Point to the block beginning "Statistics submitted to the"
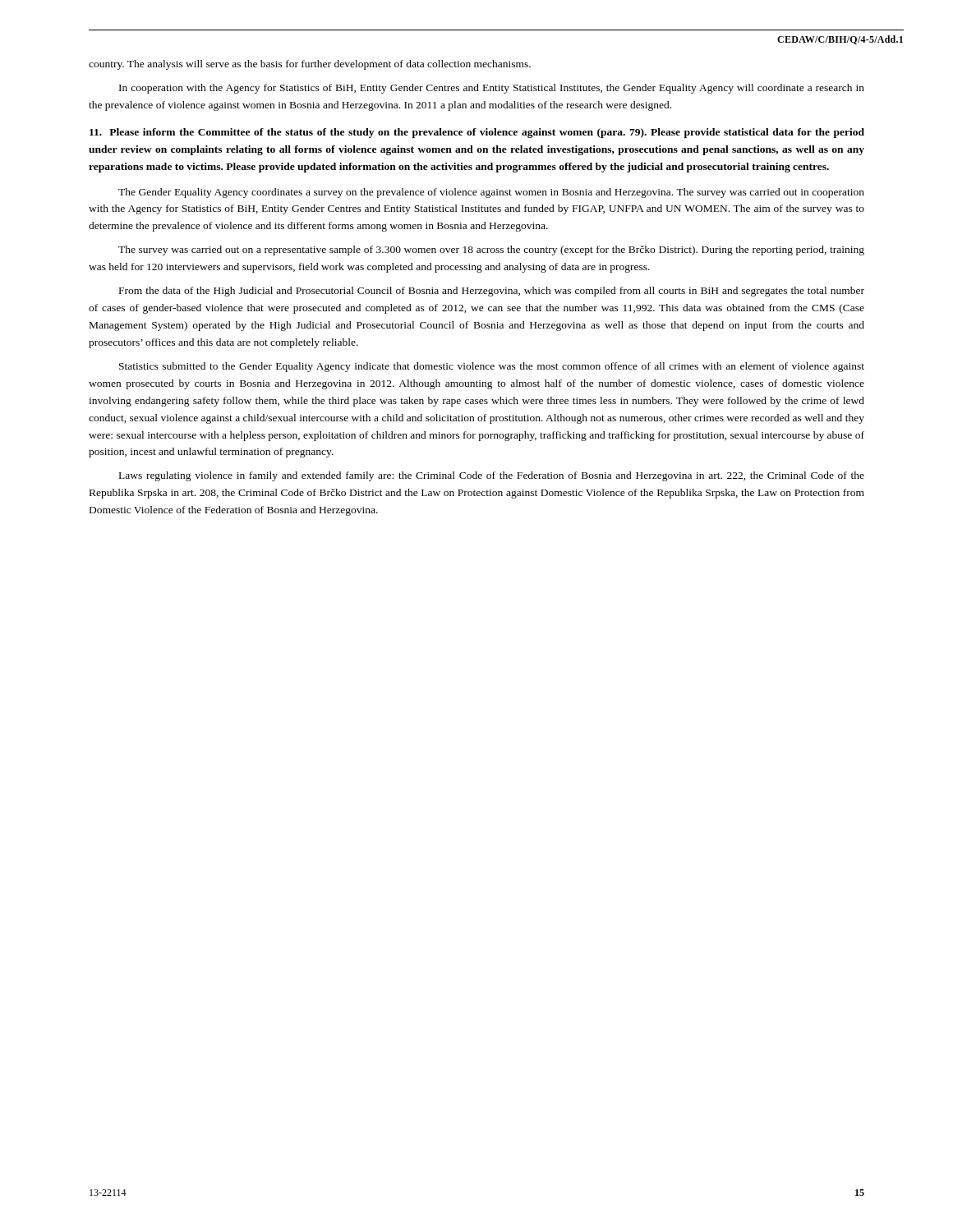 click(476, 410)
